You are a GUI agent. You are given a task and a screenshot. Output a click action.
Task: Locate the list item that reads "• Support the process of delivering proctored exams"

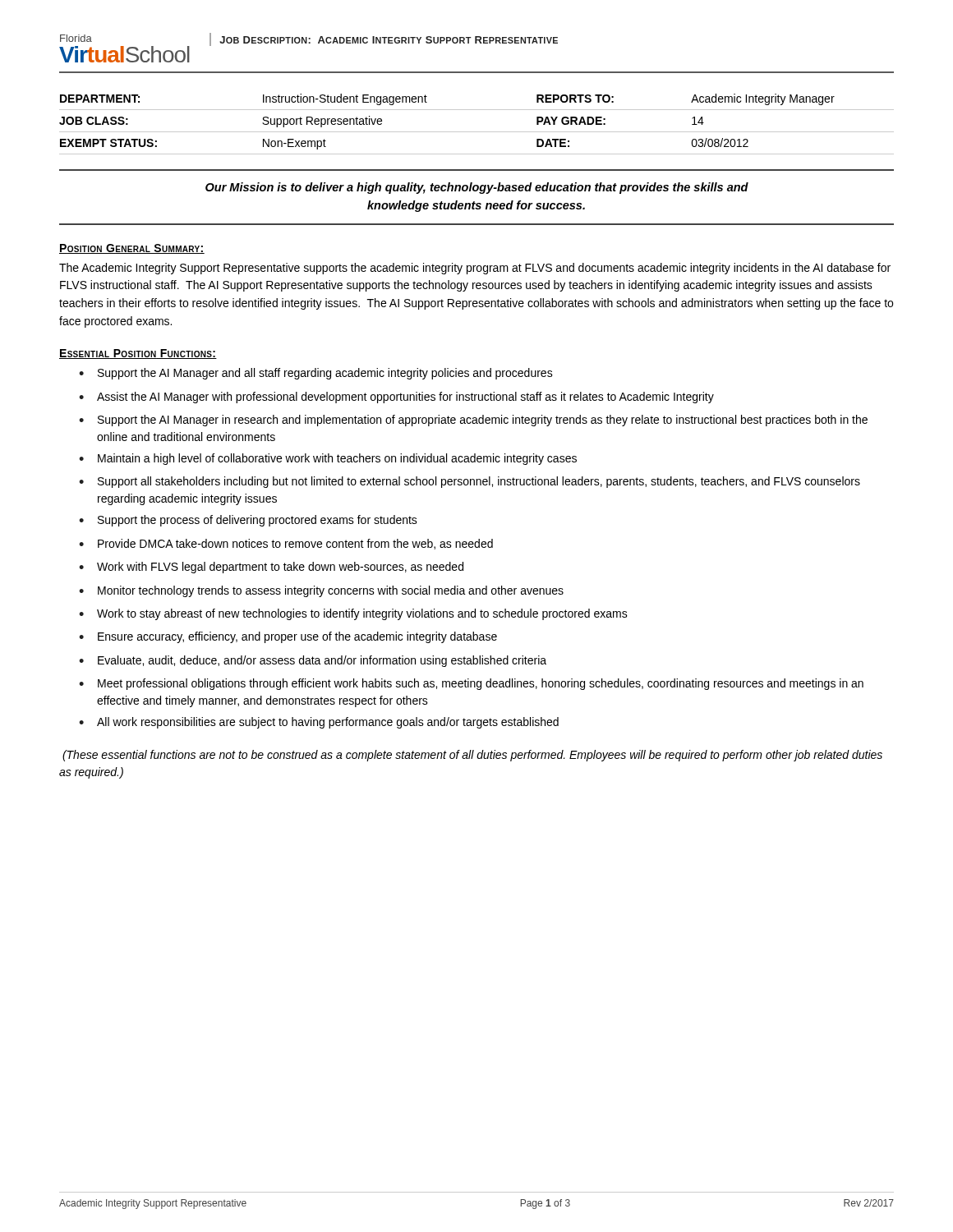[x=248, y=521]
